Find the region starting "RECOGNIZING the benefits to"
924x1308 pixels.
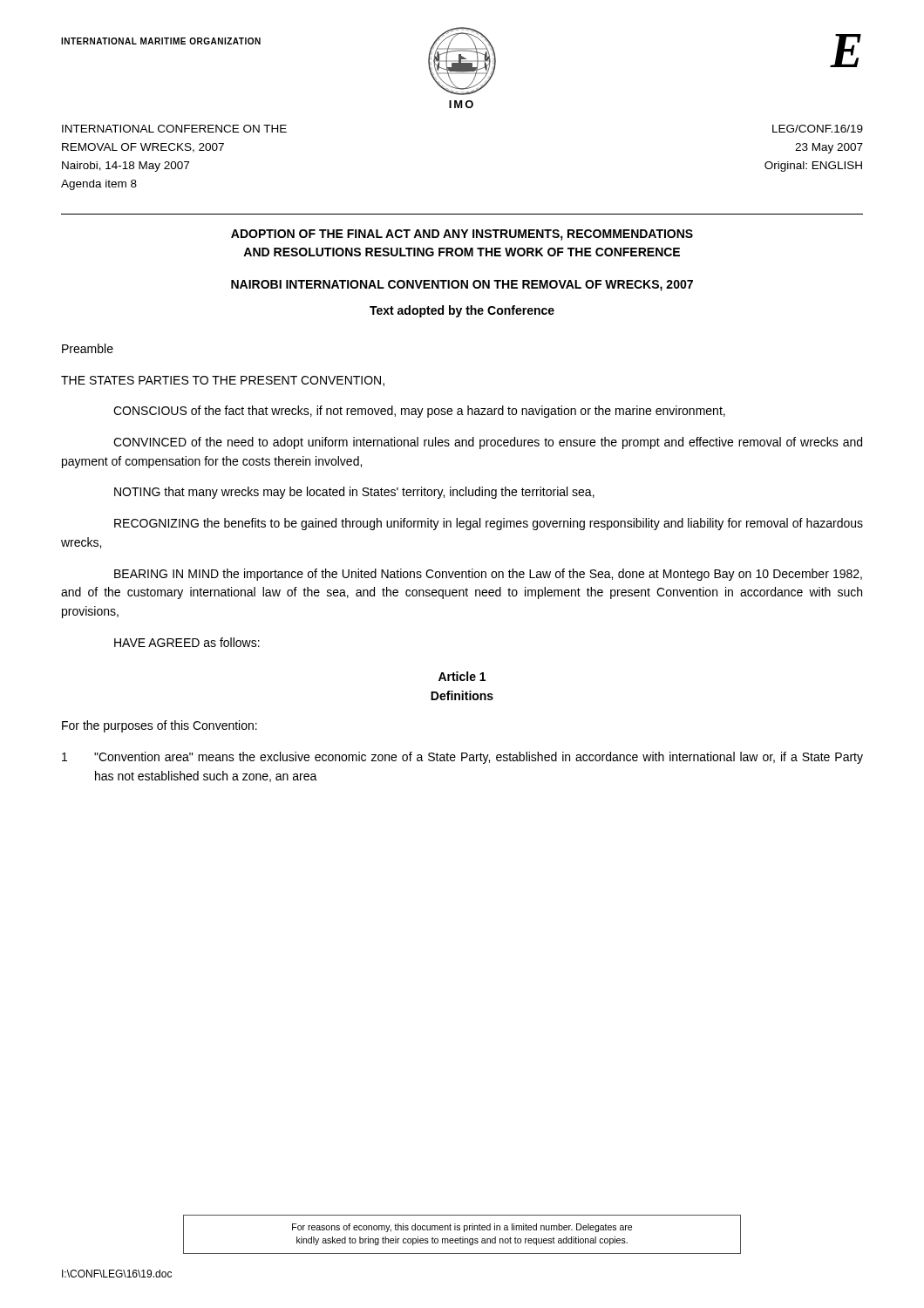(462, 533)
